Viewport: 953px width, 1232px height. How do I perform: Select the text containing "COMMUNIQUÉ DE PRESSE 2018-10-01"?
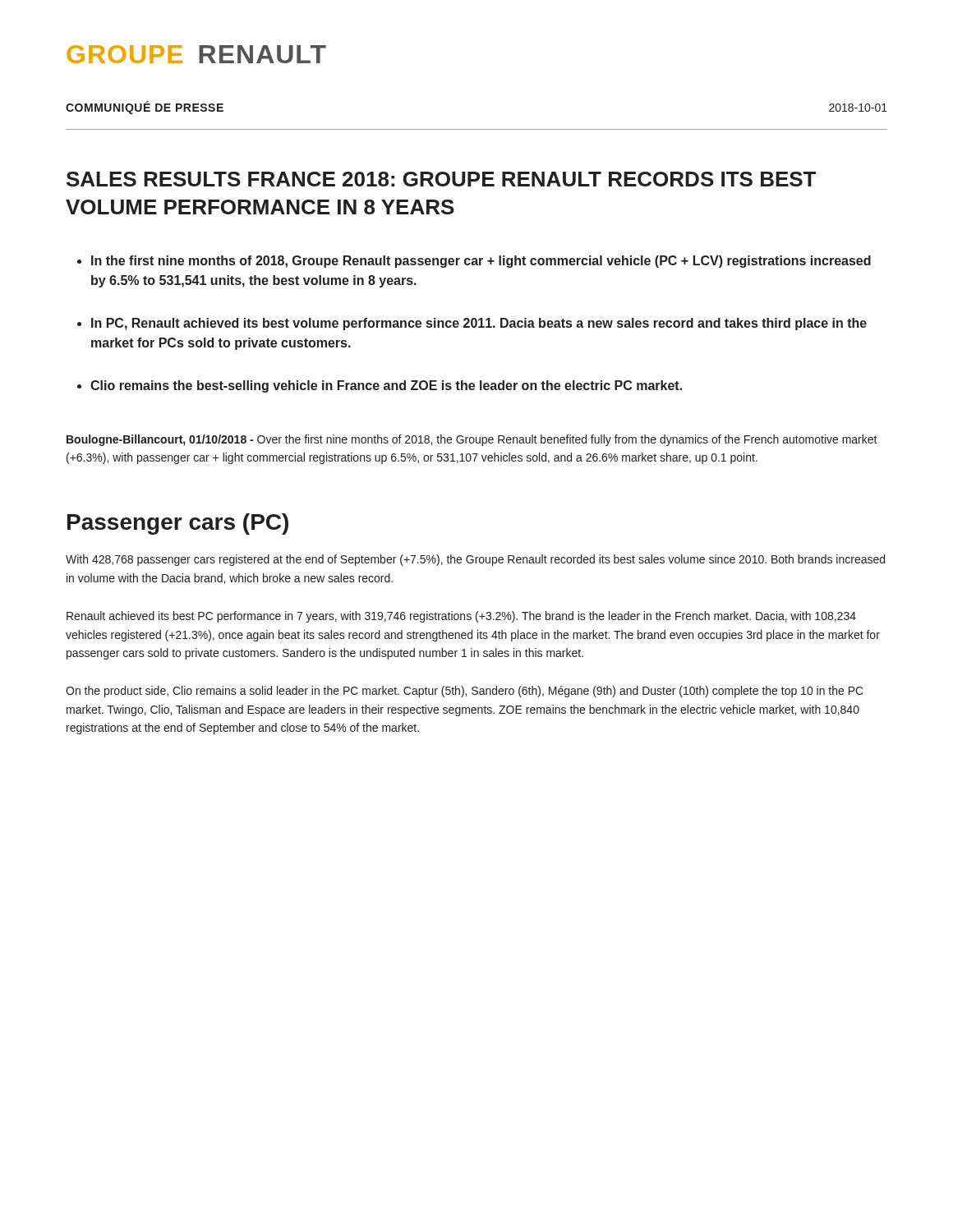coord(147,107)
